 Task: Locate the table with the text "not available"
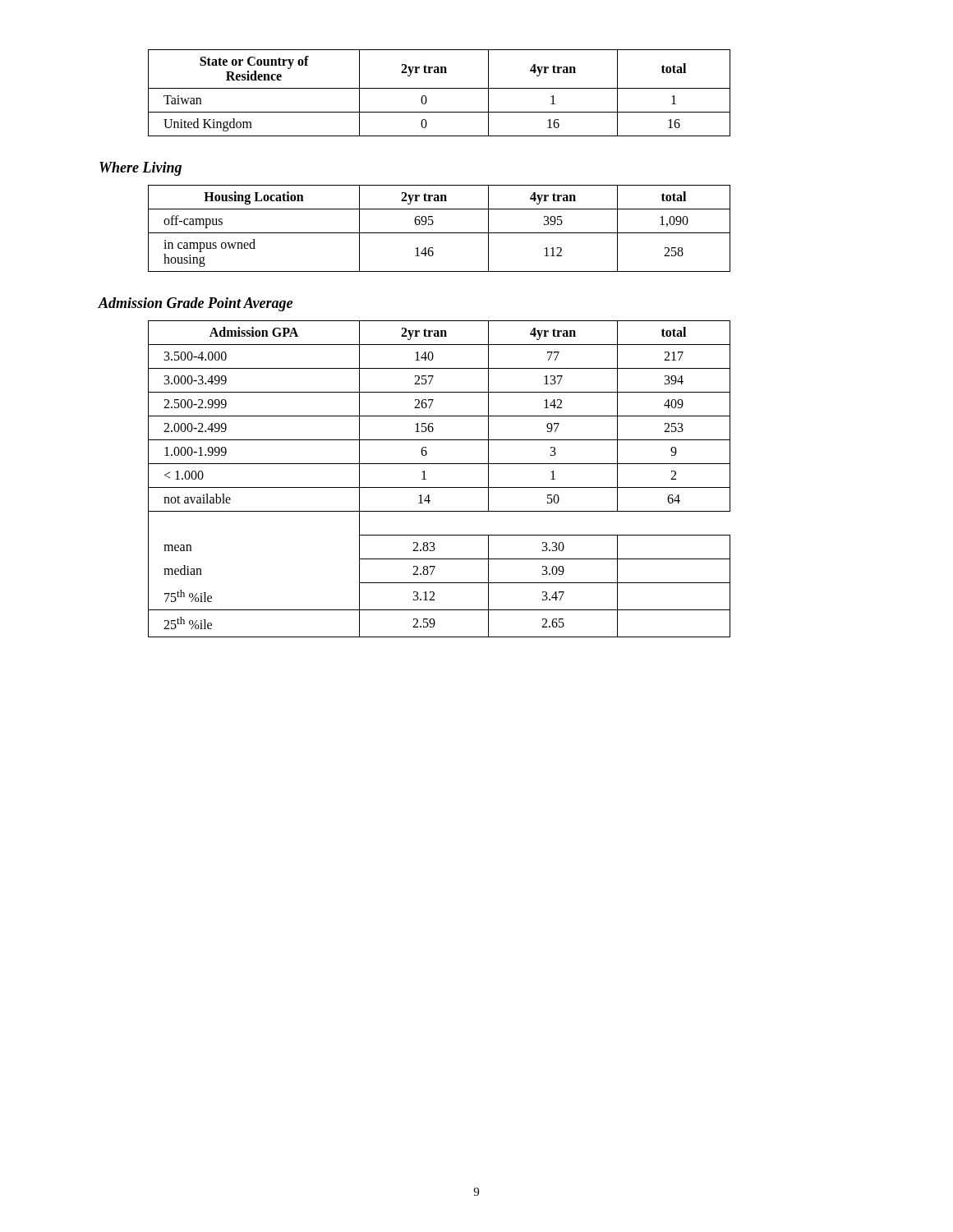point(476,479)
